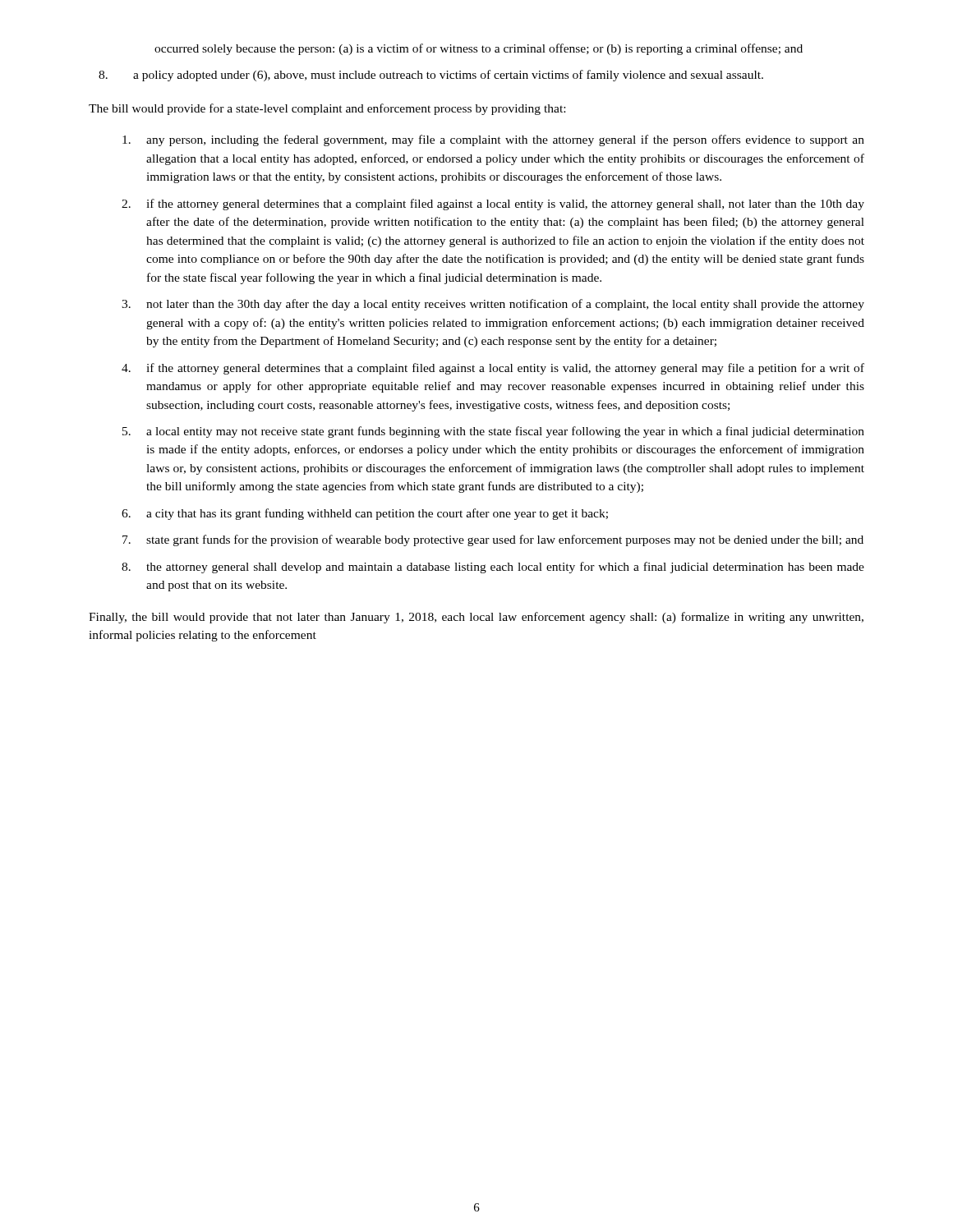Image resolution: width=953 pixels, height=1232 pixels.
Task: Select the element starting "8. a policy adopted under (6), above, must"
Action: tap(476, 75)
